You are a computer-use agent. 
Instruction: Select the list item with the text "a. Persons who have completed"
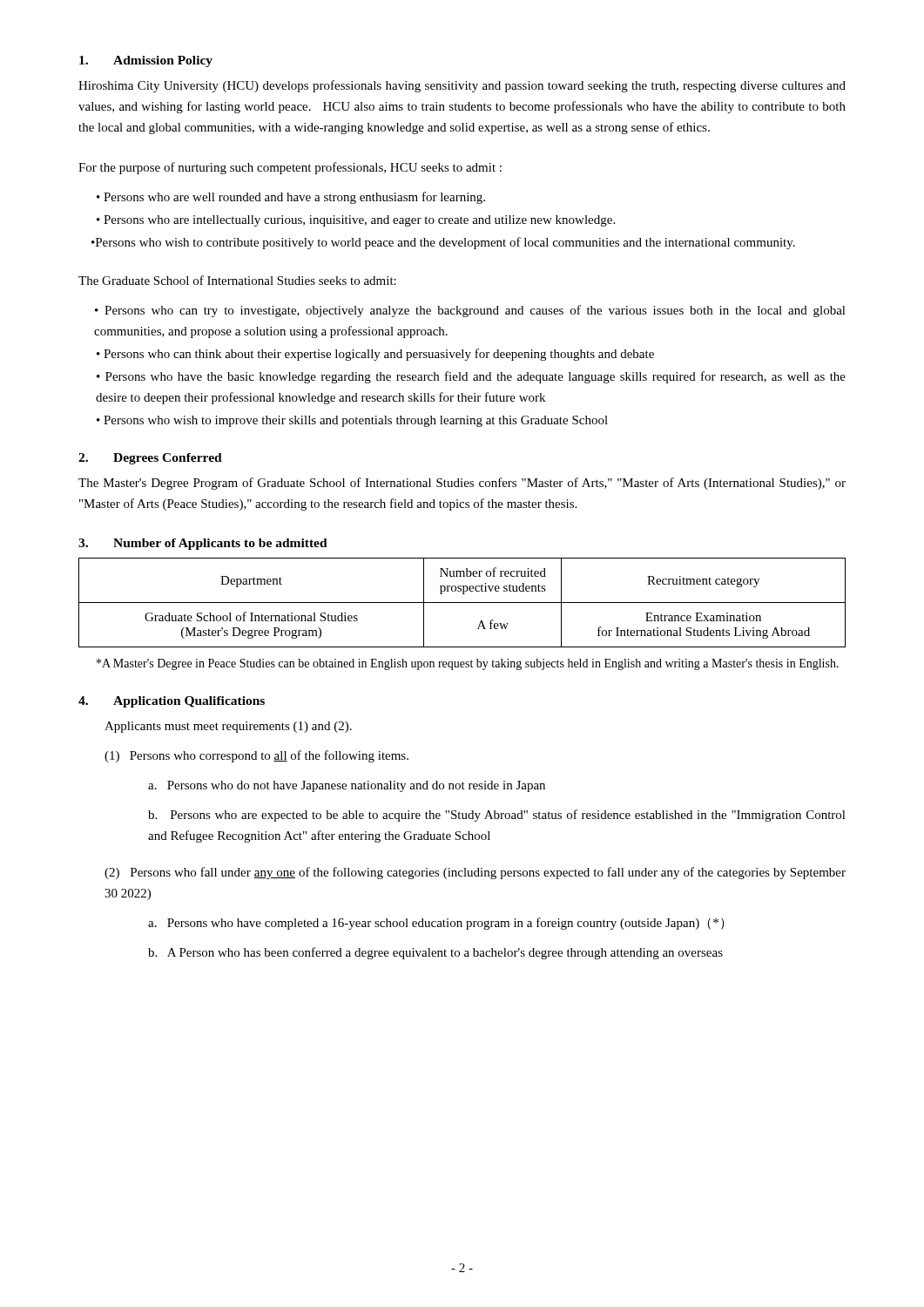pos(440,923)
